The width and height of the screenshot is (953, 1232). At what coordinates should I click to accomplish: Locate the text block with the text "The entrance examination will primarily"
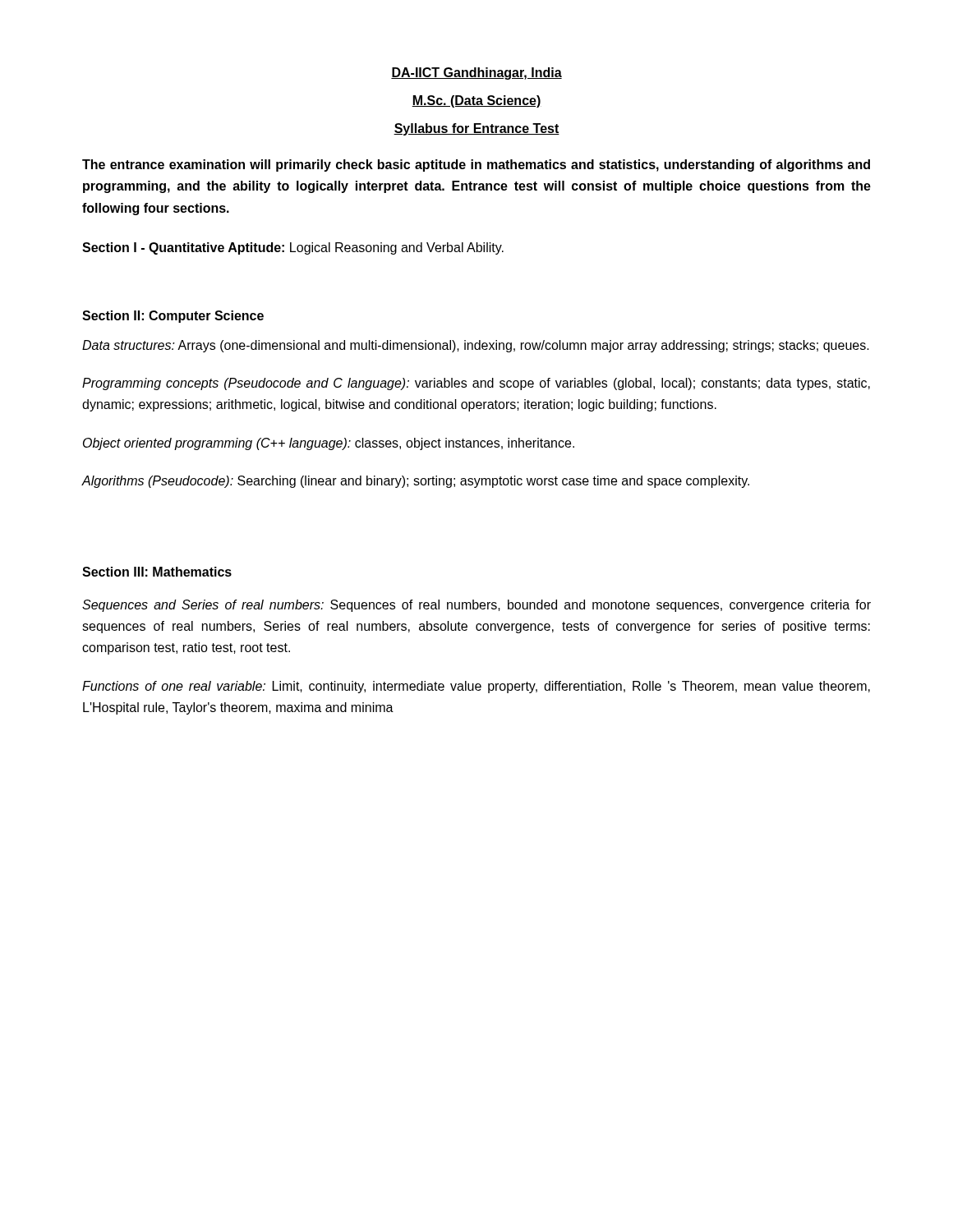click(x=476, y=186)
